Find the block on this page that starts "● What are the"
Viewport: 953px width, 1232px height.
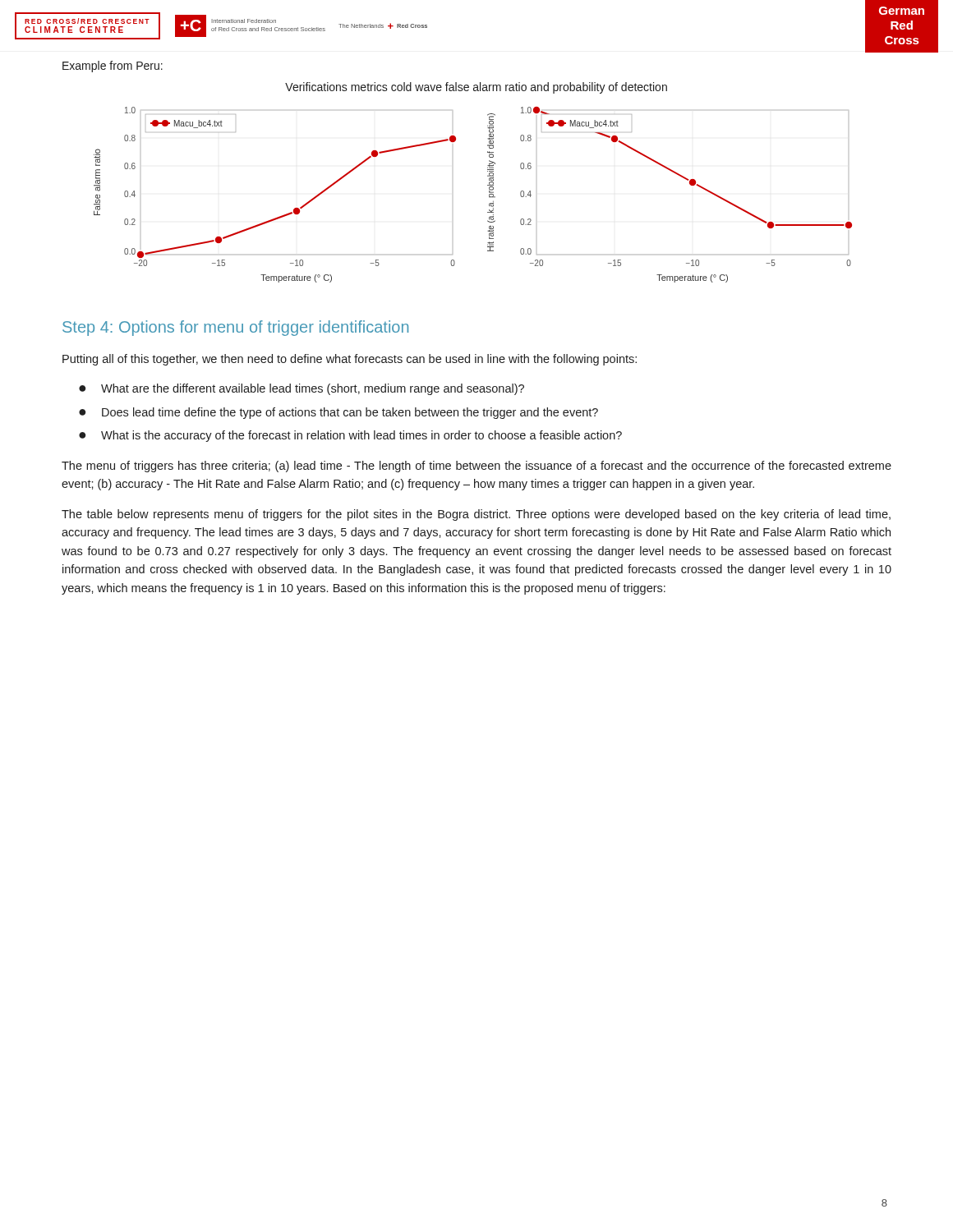tap(301, 389)
